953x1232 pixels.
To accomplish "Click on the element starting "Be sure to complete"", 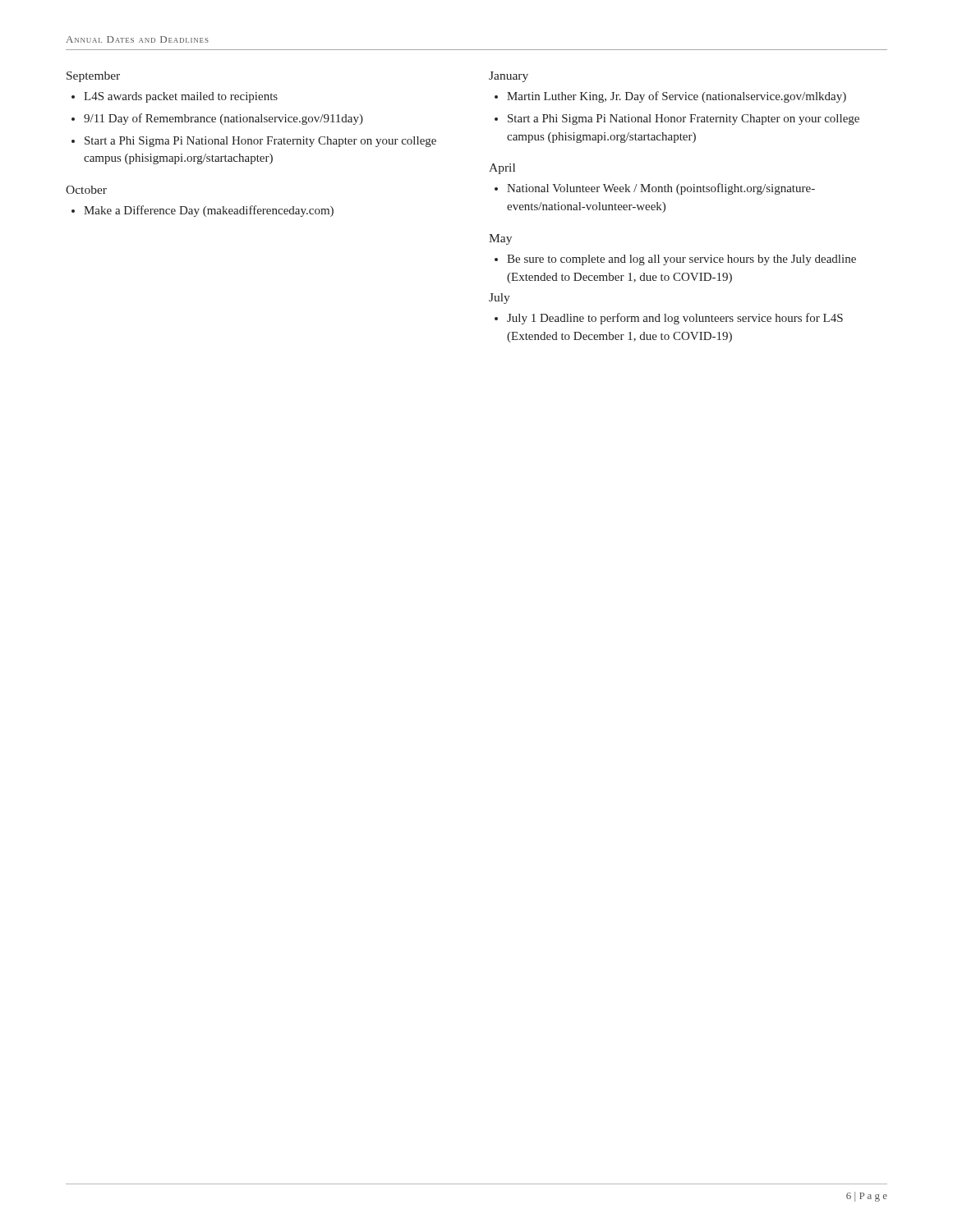I will [x=682, y=267].
